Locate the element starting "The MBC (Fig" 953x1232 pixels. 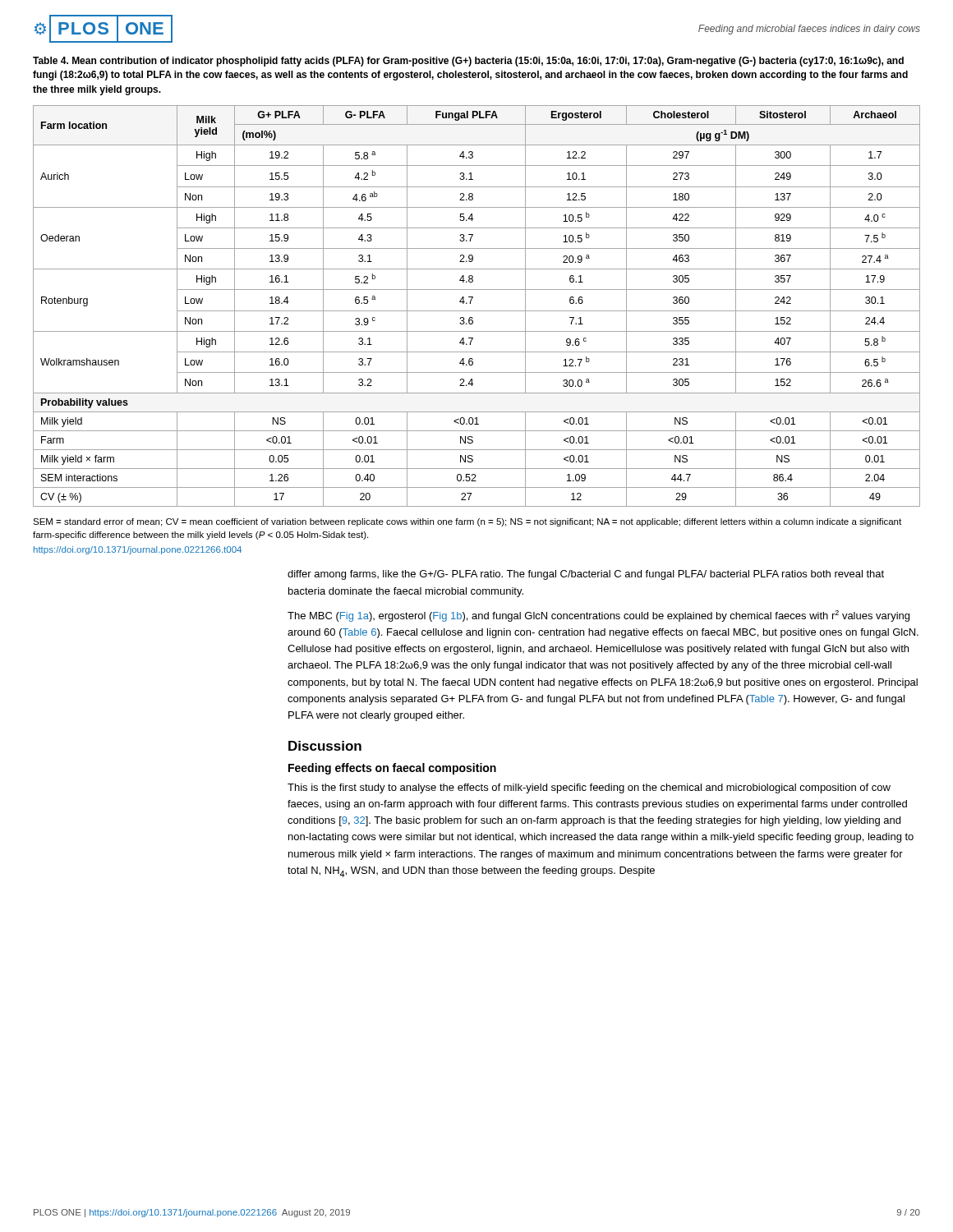[603, 665]
